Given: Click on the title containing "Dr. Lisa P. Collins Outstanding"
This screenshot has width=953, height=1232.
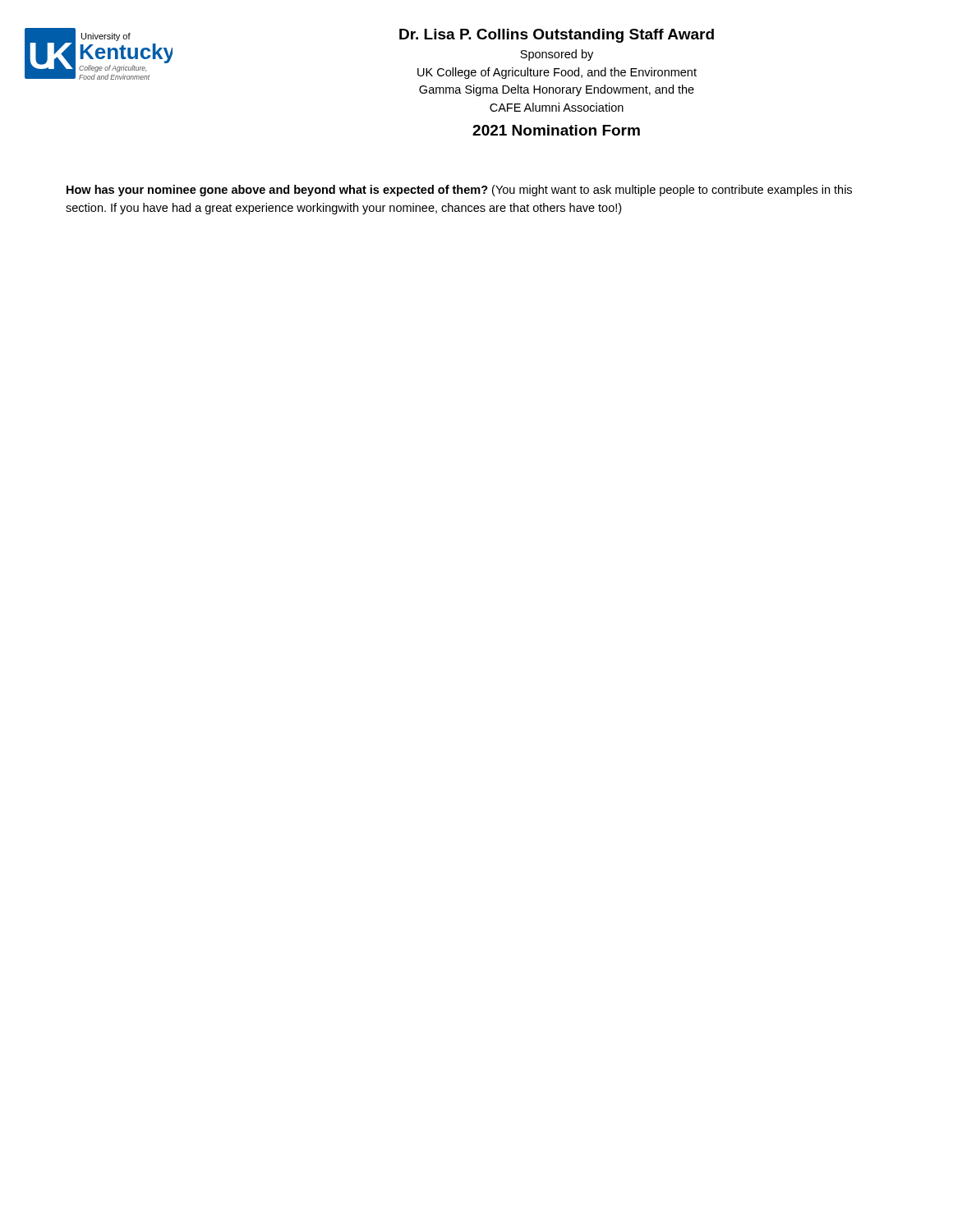Looking at the screenshot, I should pyautogui.click(x=557, y=34).
